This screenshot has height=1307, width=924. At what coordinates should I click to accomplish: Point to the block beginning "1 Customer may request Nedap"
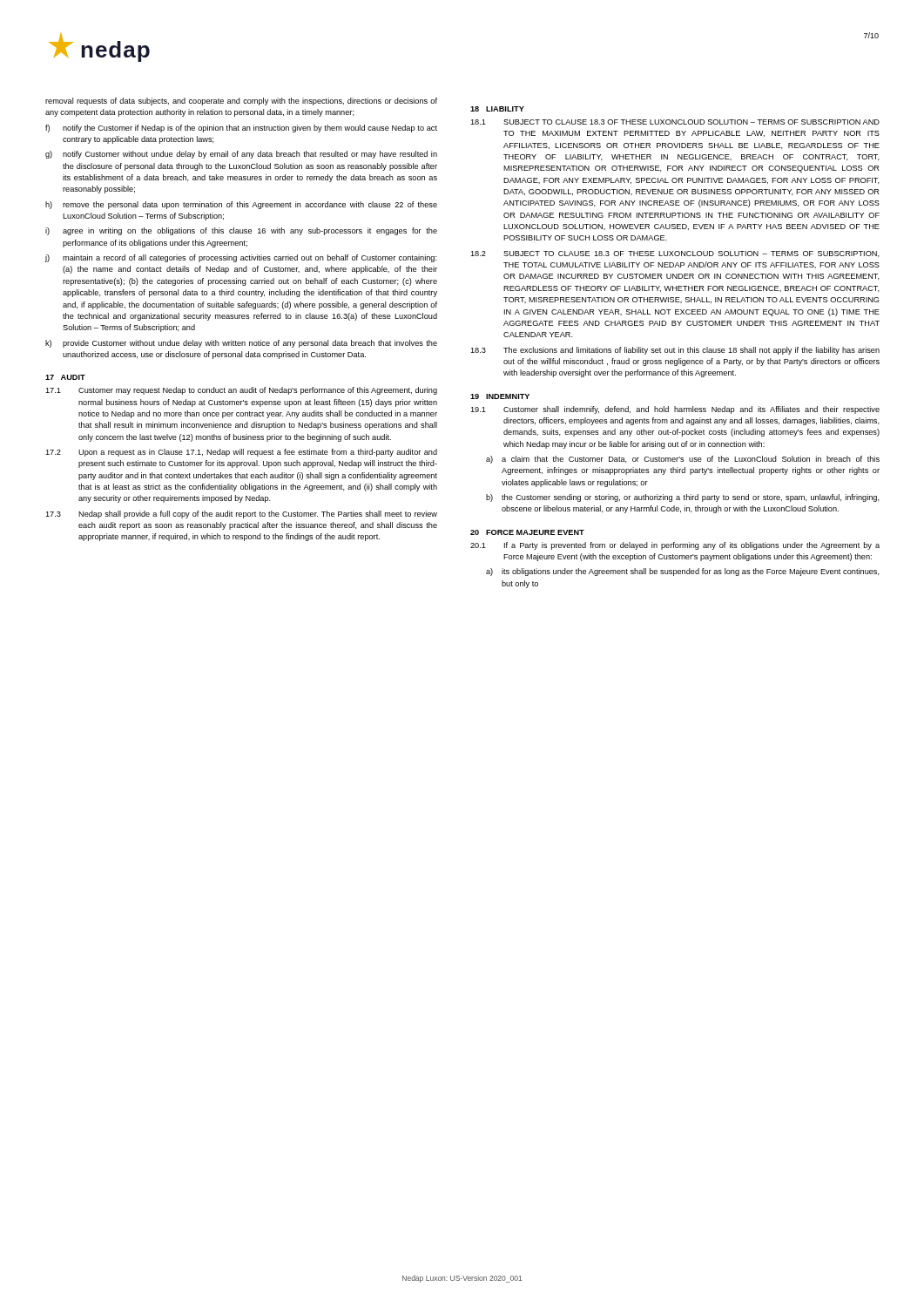coord(241,414)
